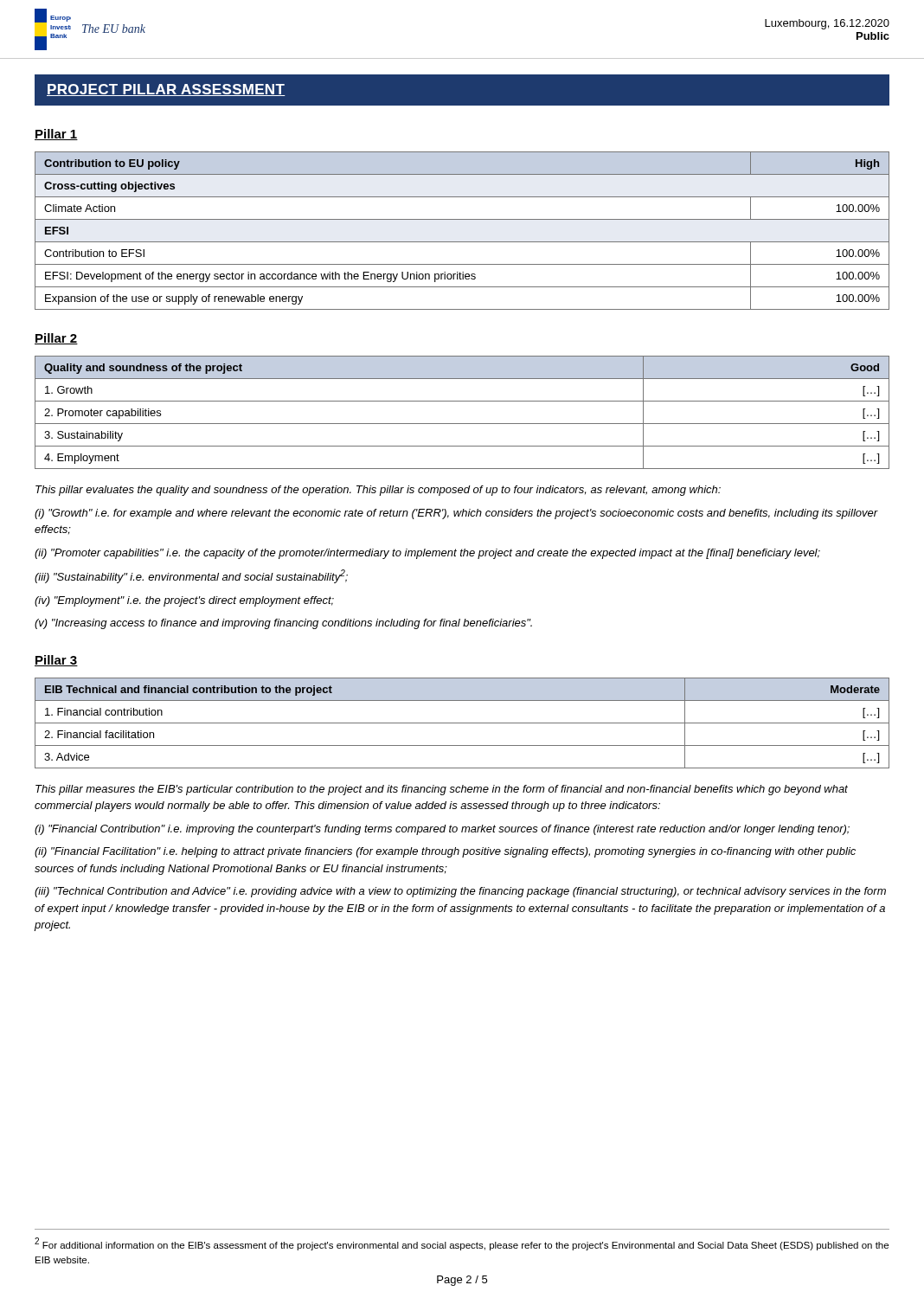
Task: Click on the table containing "3. Advice"
Action: click(x=462, y=723)
